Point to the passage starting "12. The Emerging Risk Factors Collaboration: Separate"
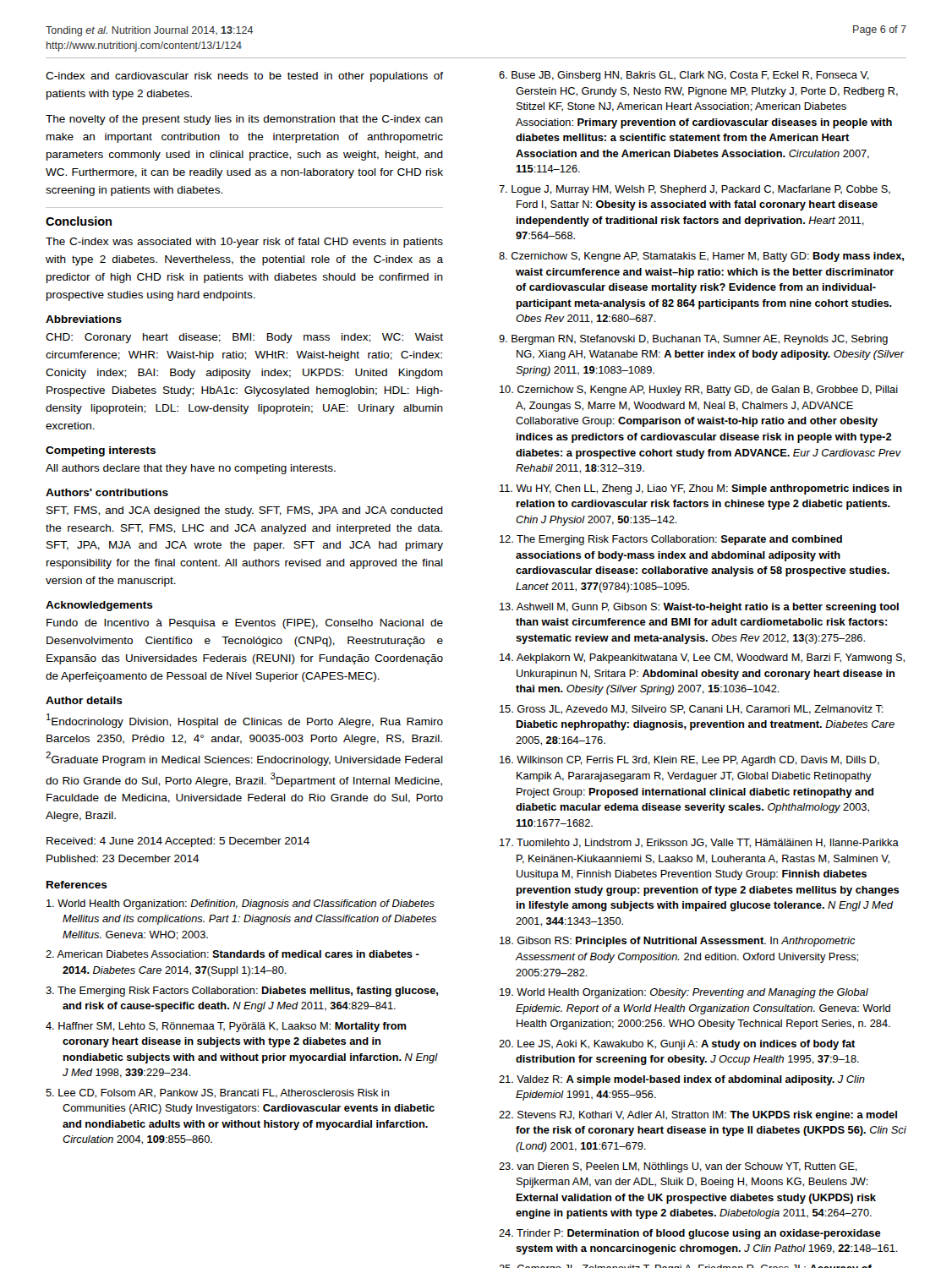The width and height of the screenshot is (952, 1268). (694, 563)
